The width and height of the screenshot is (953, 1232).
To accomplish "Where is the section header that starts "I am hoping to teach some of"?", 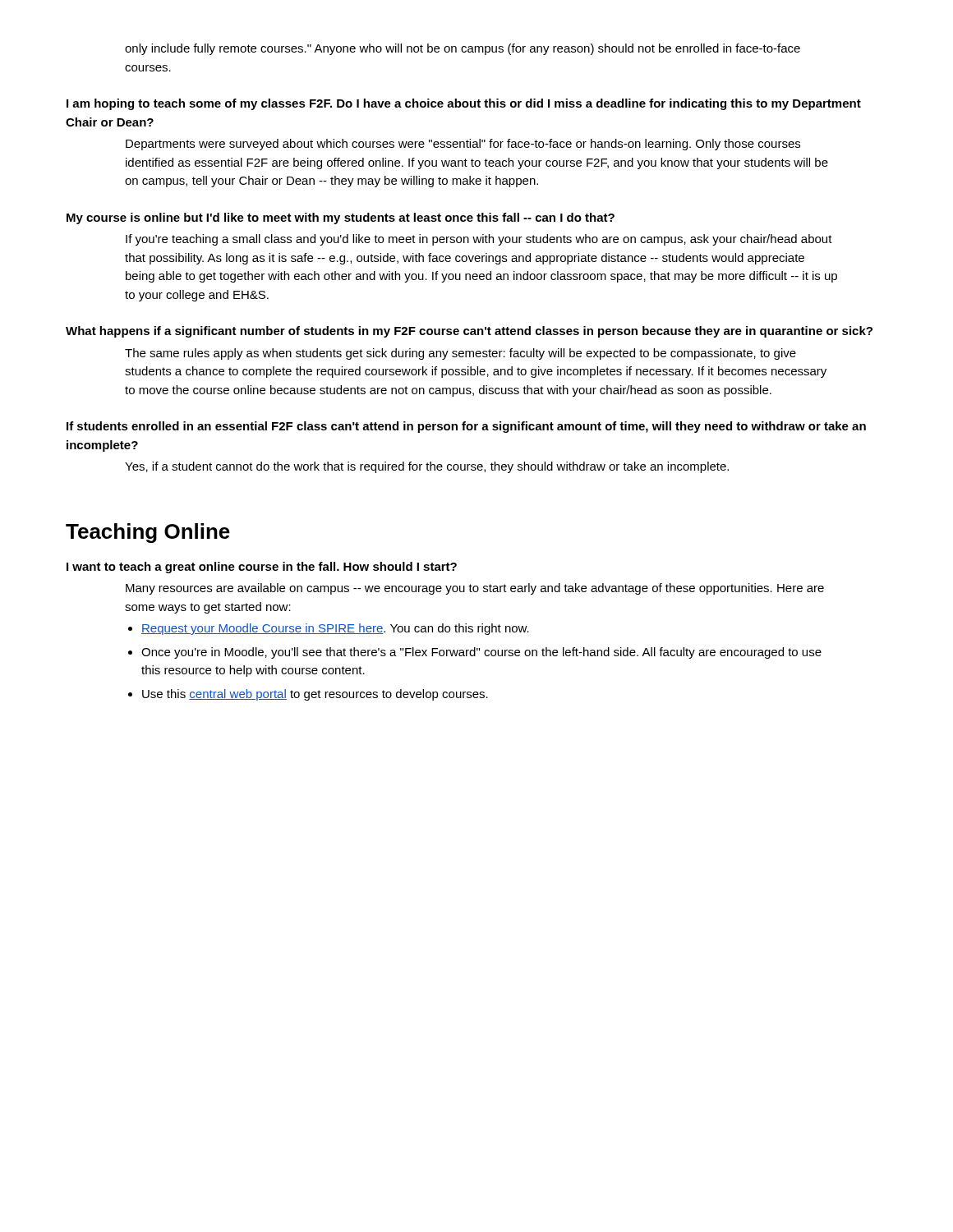I will pos(463,112).
